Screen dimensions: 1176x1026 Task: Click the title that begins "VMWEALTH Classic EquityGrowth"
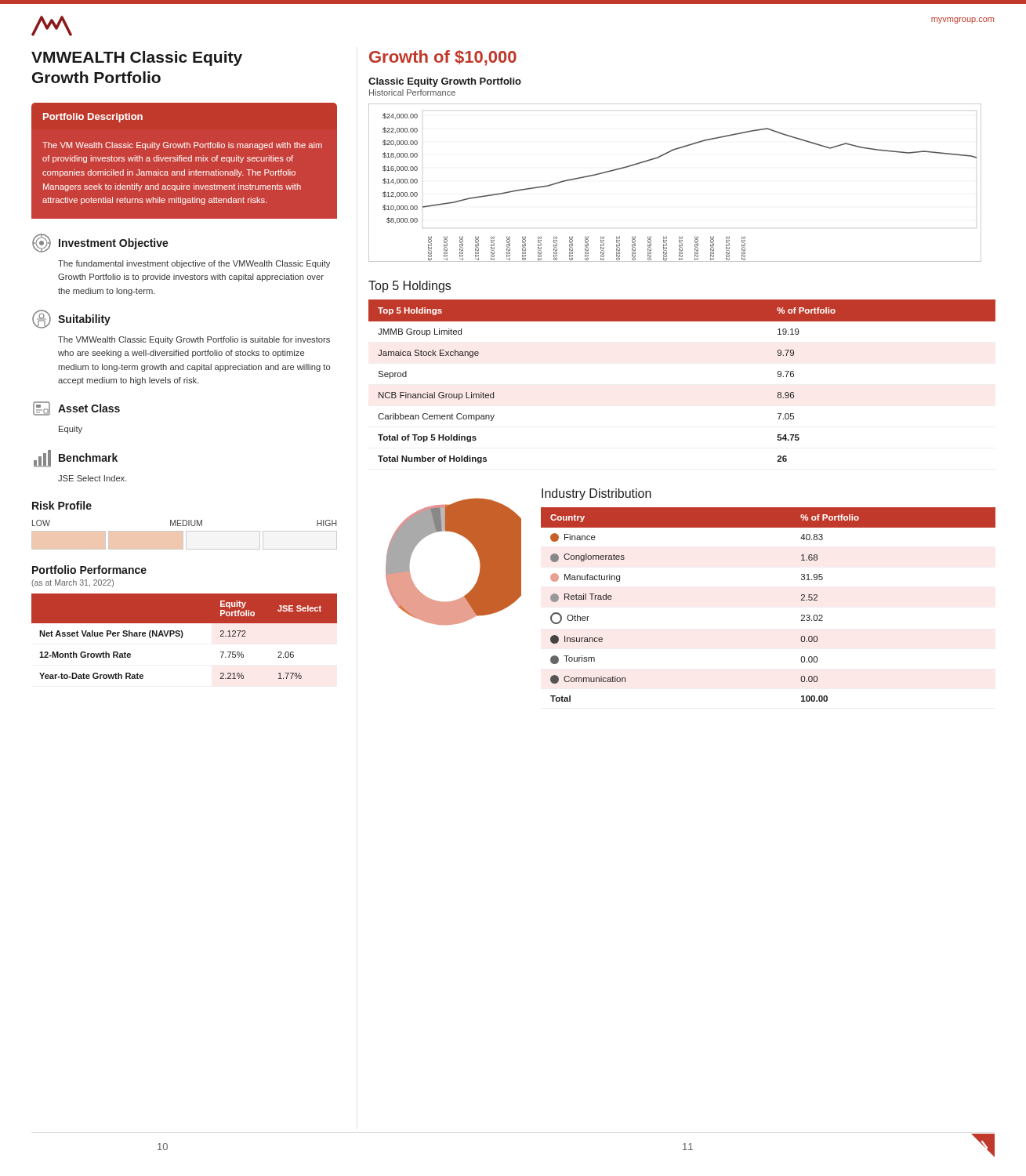click(x=137, y=67)
